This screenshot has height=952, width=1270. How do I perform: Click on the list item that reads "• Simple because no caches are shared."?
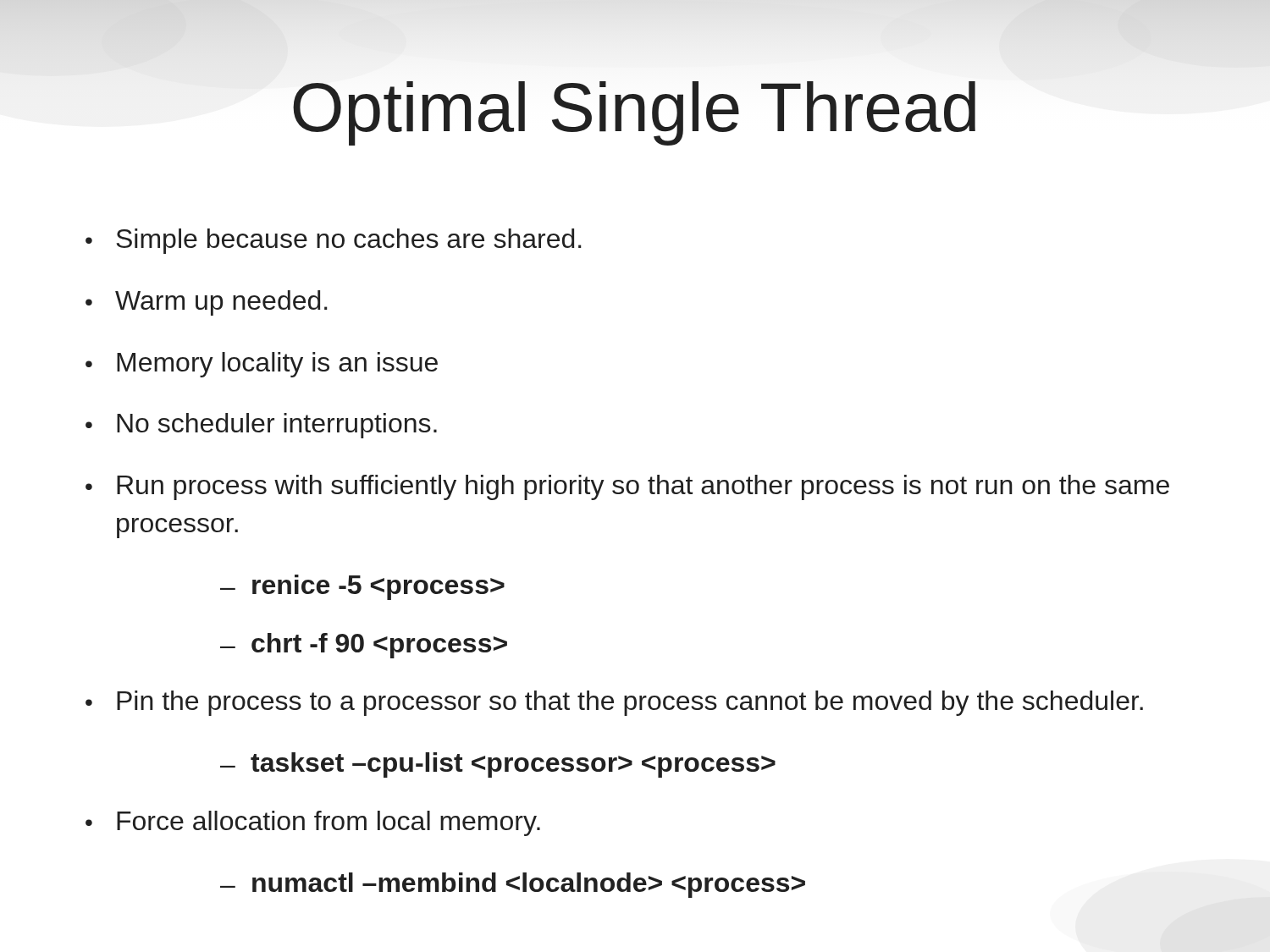pos(334,239)
